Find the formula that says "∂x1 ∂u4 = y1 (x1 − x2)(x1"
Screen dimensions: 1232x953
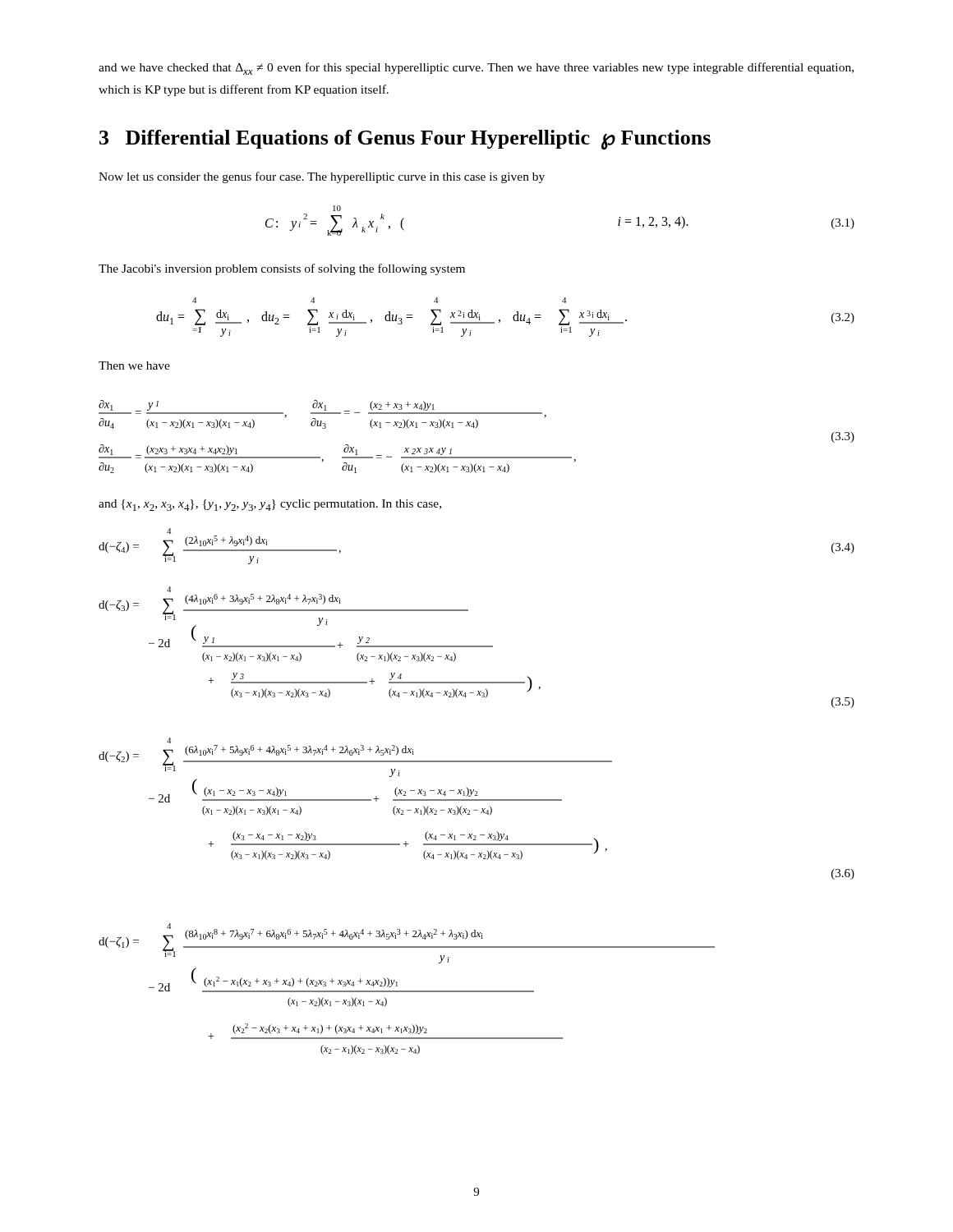click(x=476, y=436)
